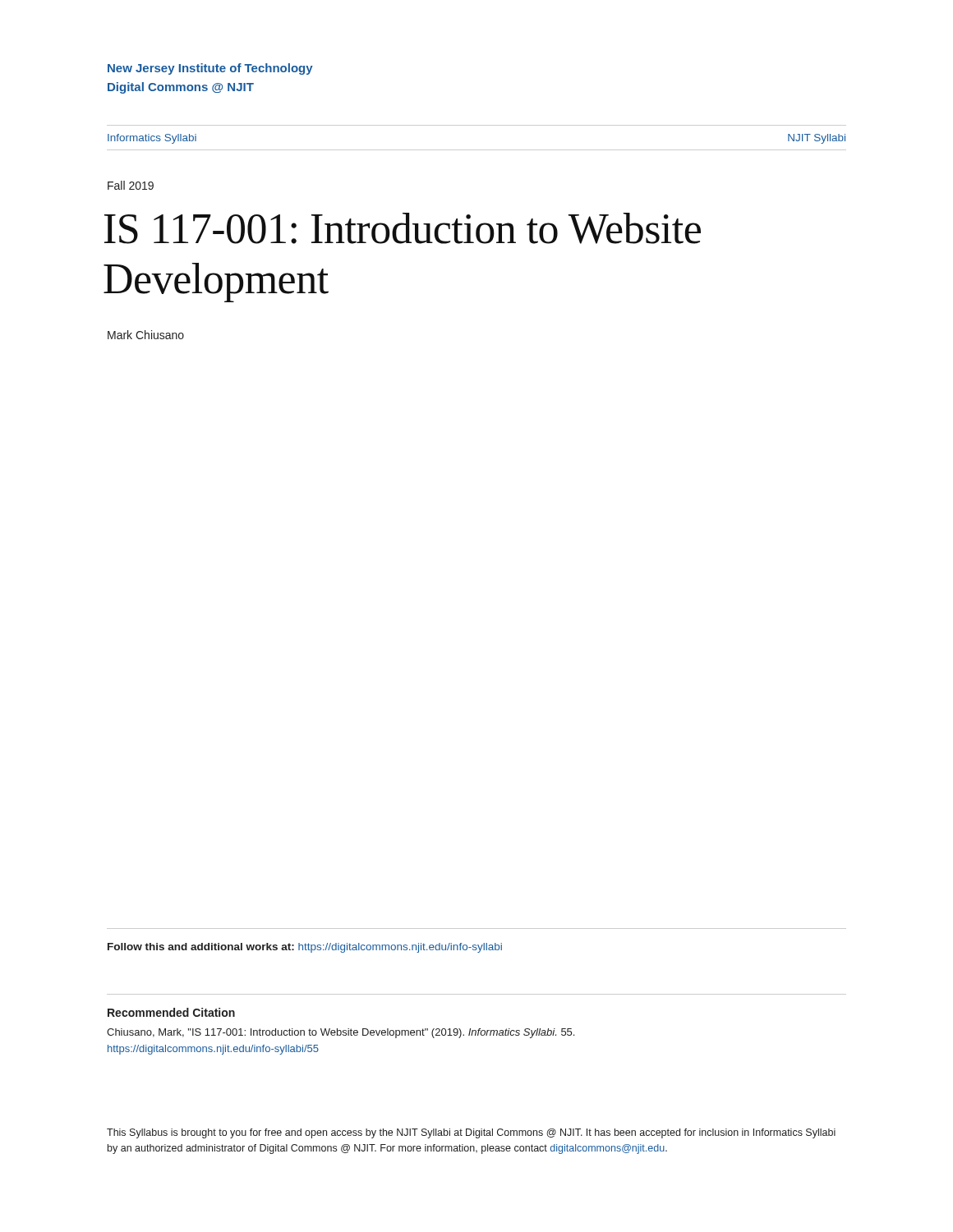
Task: Locate the section header that says "Recommended Citation"
Action: [171, 1013]
